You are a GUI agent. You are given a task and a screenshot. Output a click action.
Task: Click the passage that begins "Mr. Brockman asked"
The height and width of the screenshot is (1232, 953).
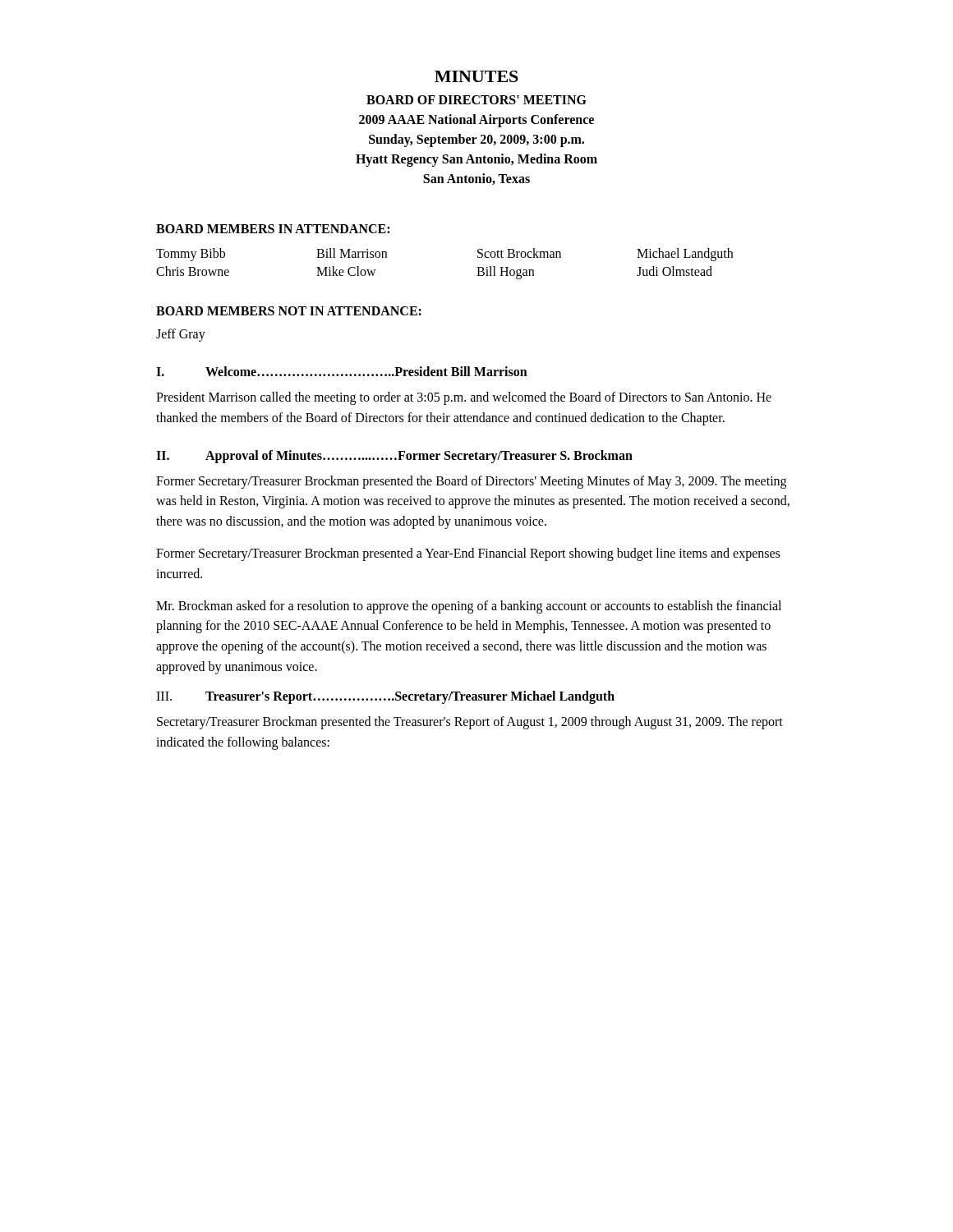[469, 636]
